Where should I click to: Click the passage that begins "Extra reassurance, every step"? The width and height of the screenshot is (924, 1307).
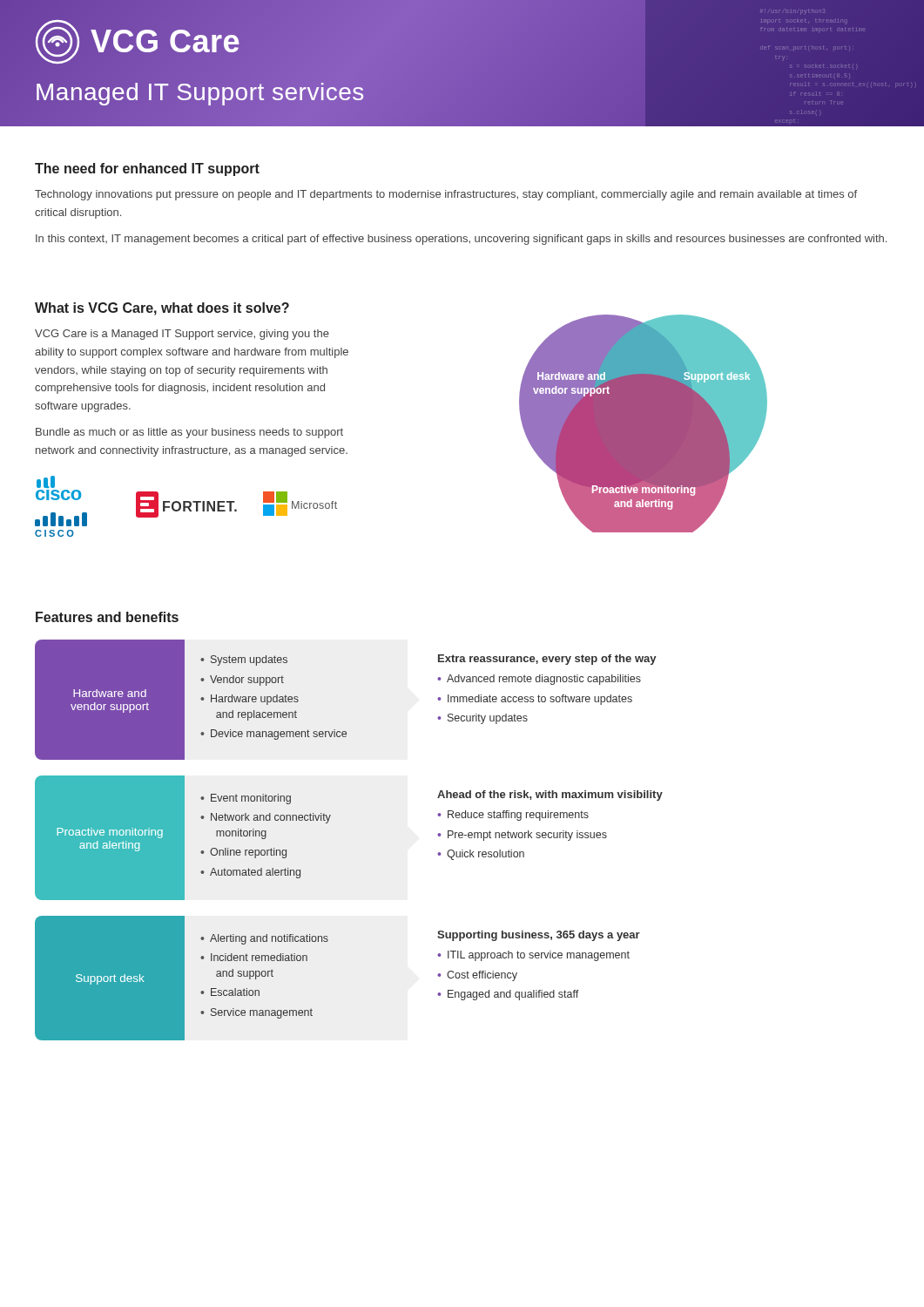547,658
